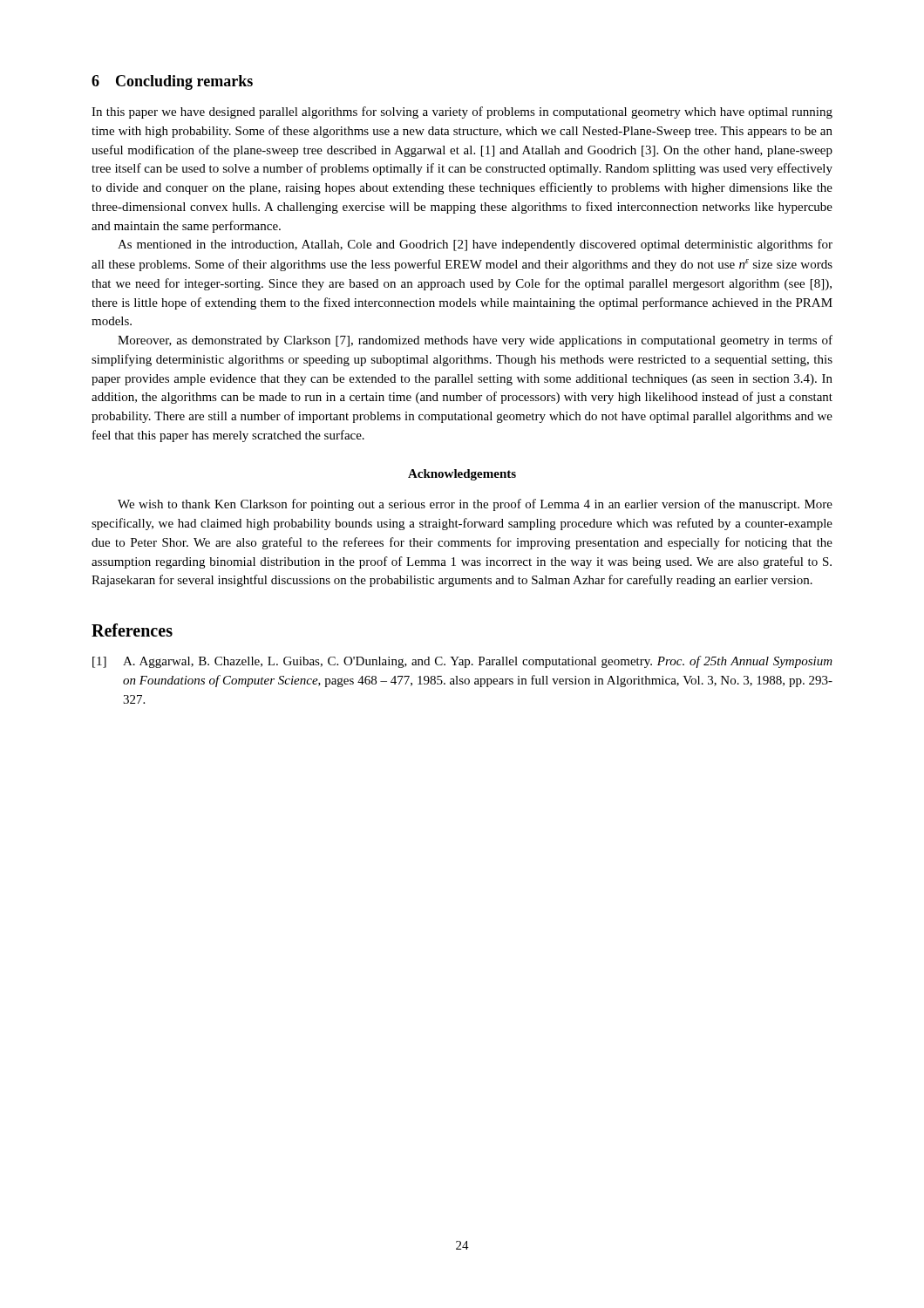This screenshot has height=1308, width=924.
Task: Find the text starting "6 Concluding remarks"
Action: point(172,81)
